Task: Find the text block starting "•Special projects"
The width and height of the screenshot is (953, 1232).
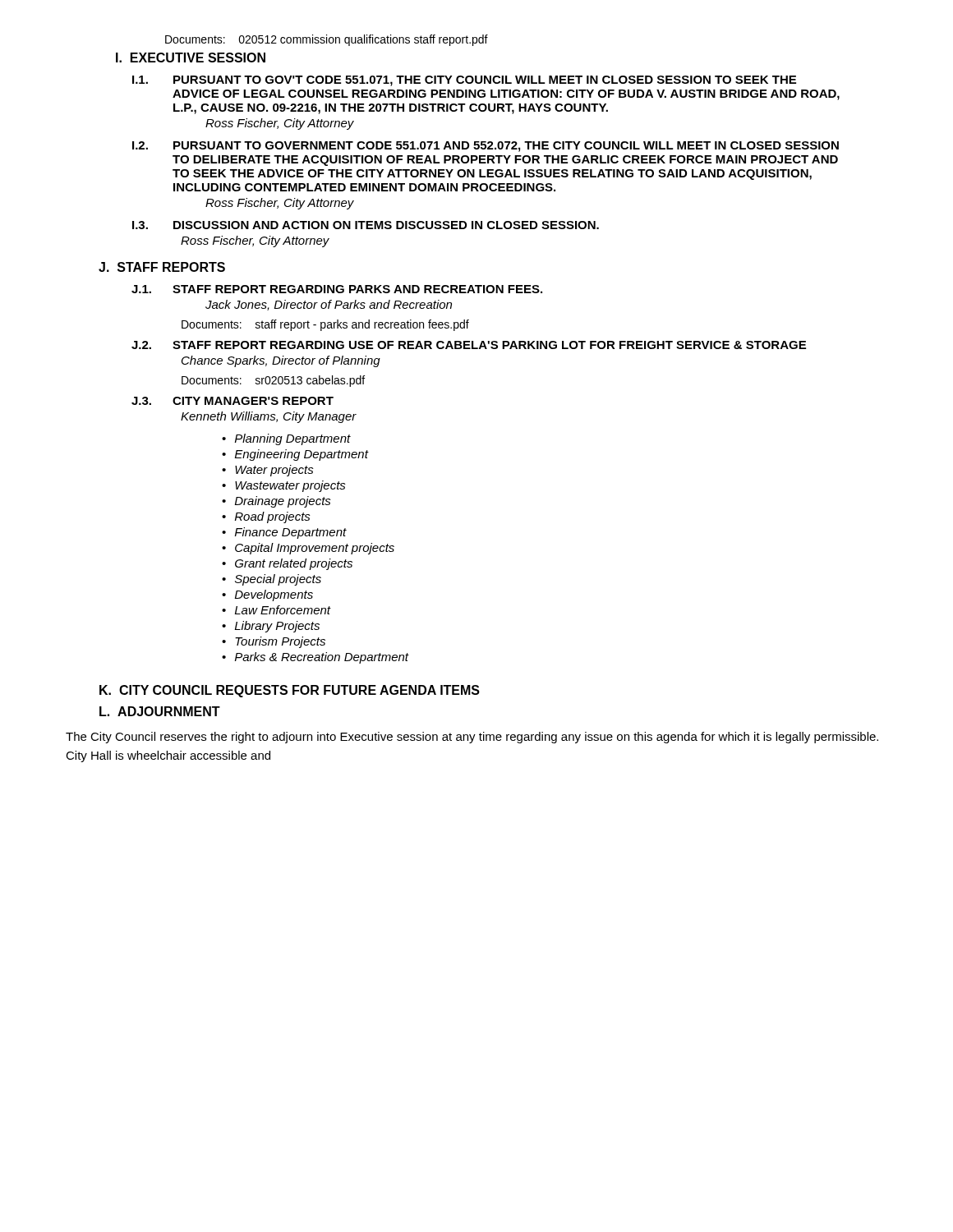Action: [x=272, y=579]
